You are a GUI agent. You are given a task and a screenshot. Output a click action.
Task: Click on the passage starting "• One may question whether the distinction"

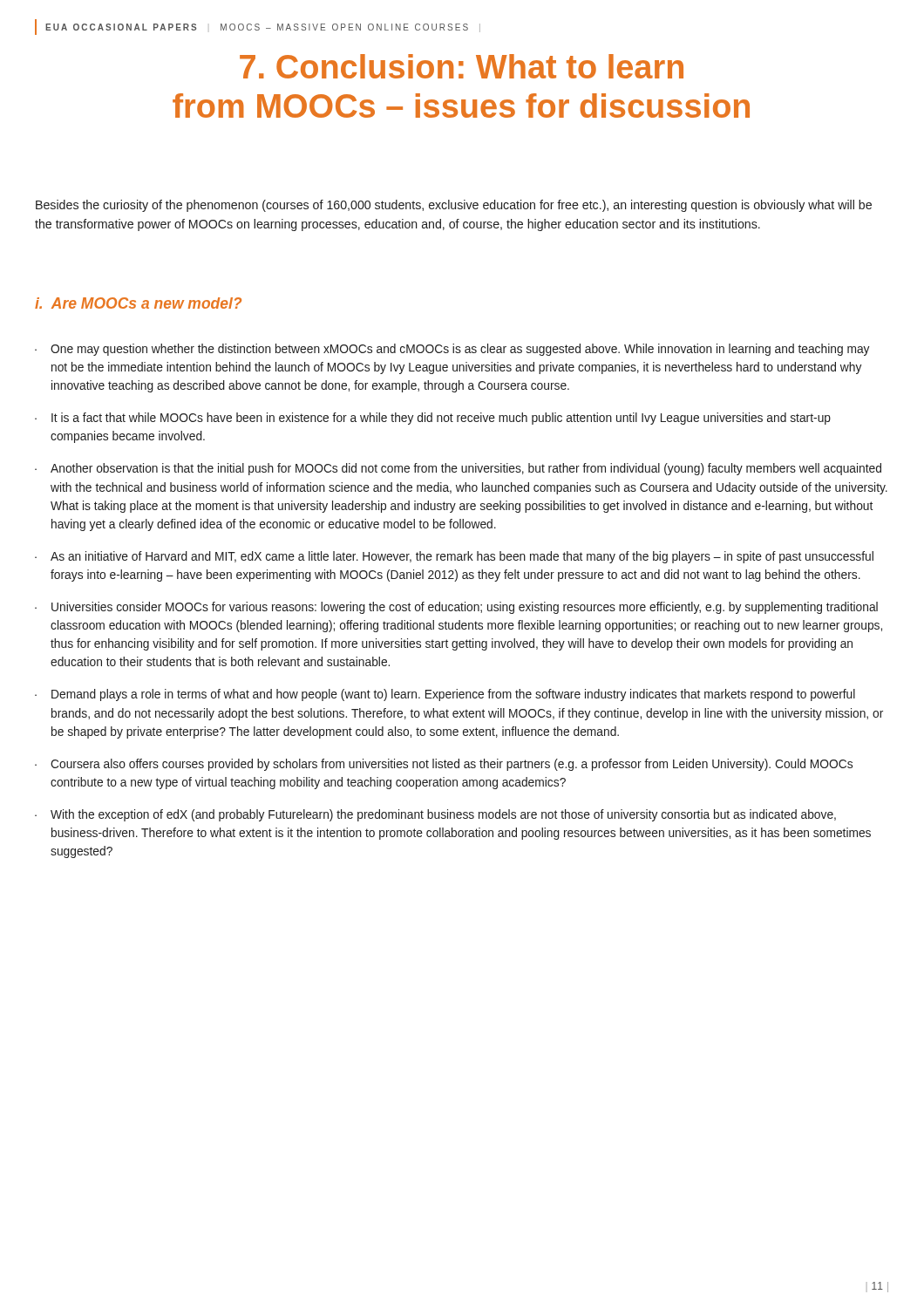[x=462, y=368]
